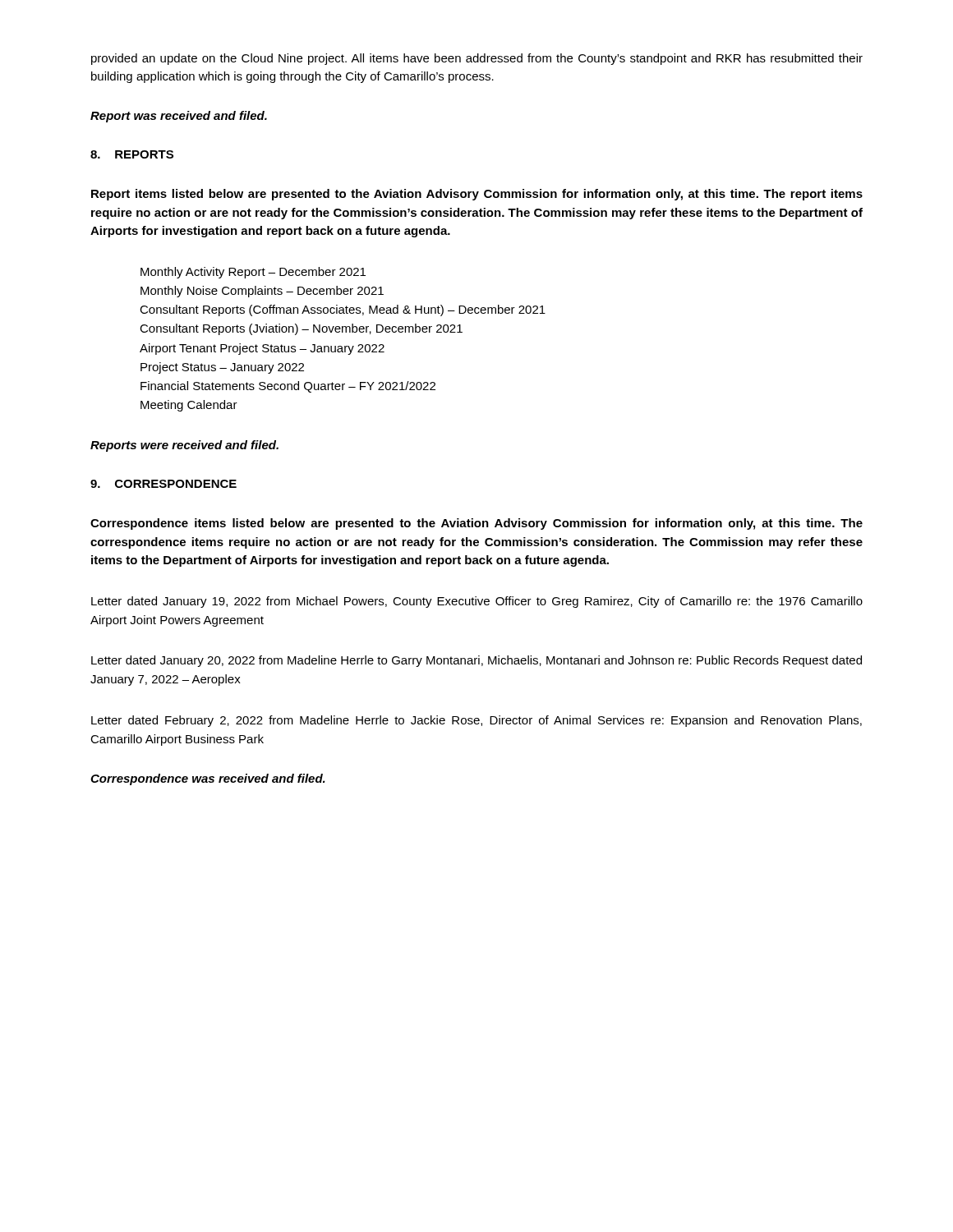Click on the text containing "Correspondence was received and filed."
The height and width of the screenshot is (1232, 953).
click(208, 778)
